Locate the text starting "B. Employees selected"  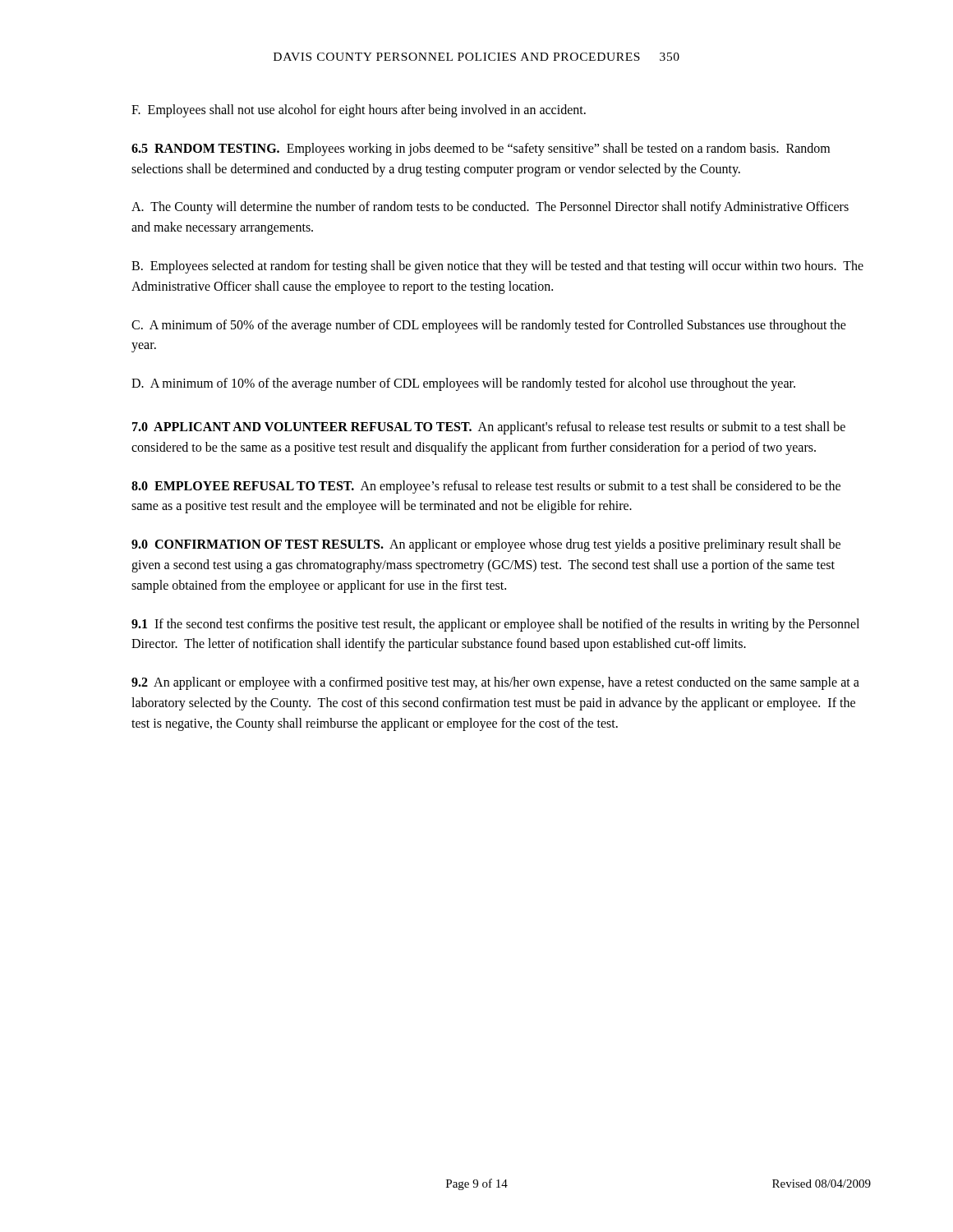point(497,276)
